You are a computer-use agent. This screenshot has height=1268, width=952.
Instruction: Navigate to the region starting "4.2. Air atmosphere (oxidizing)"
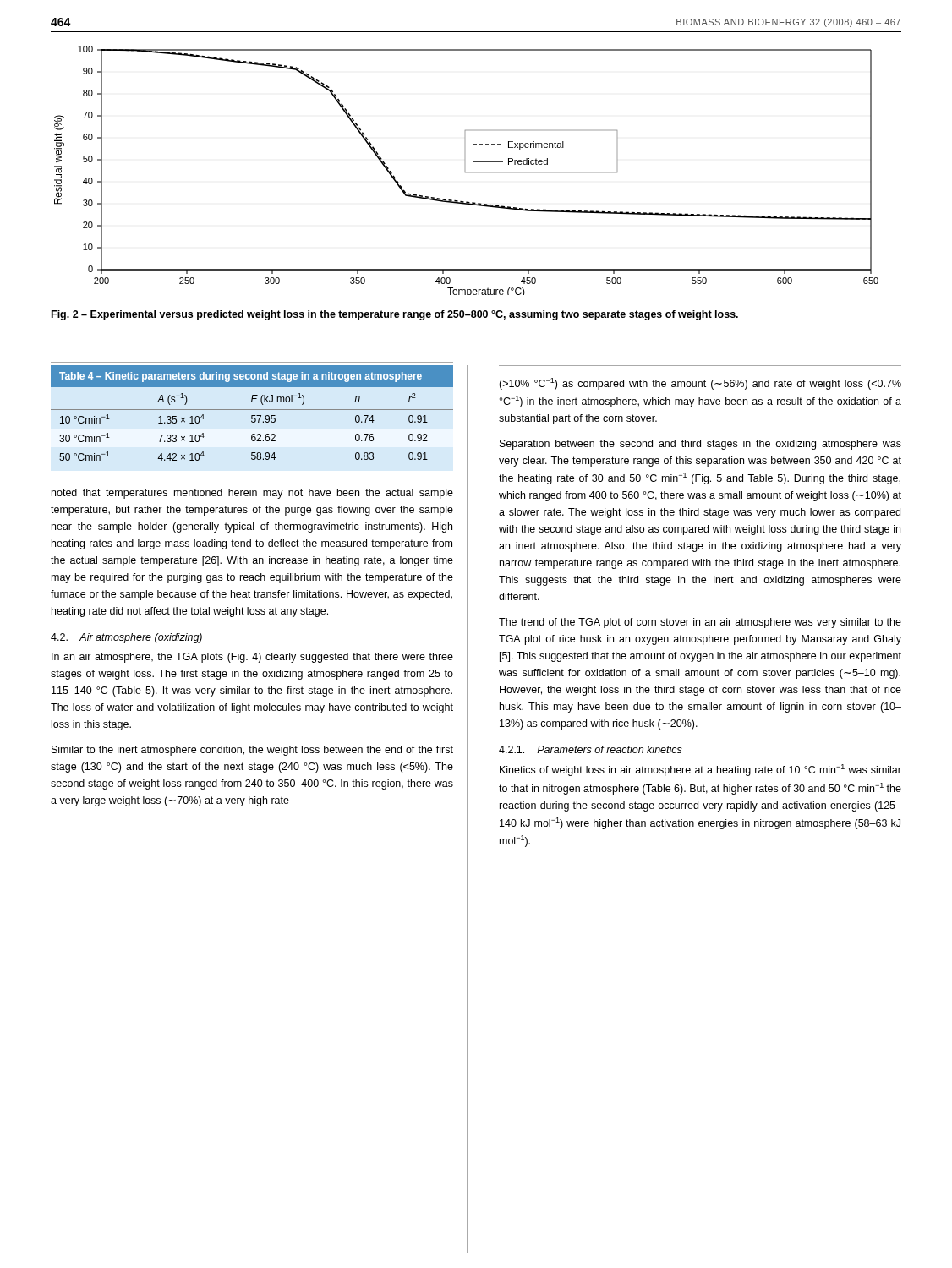(127, 637)
